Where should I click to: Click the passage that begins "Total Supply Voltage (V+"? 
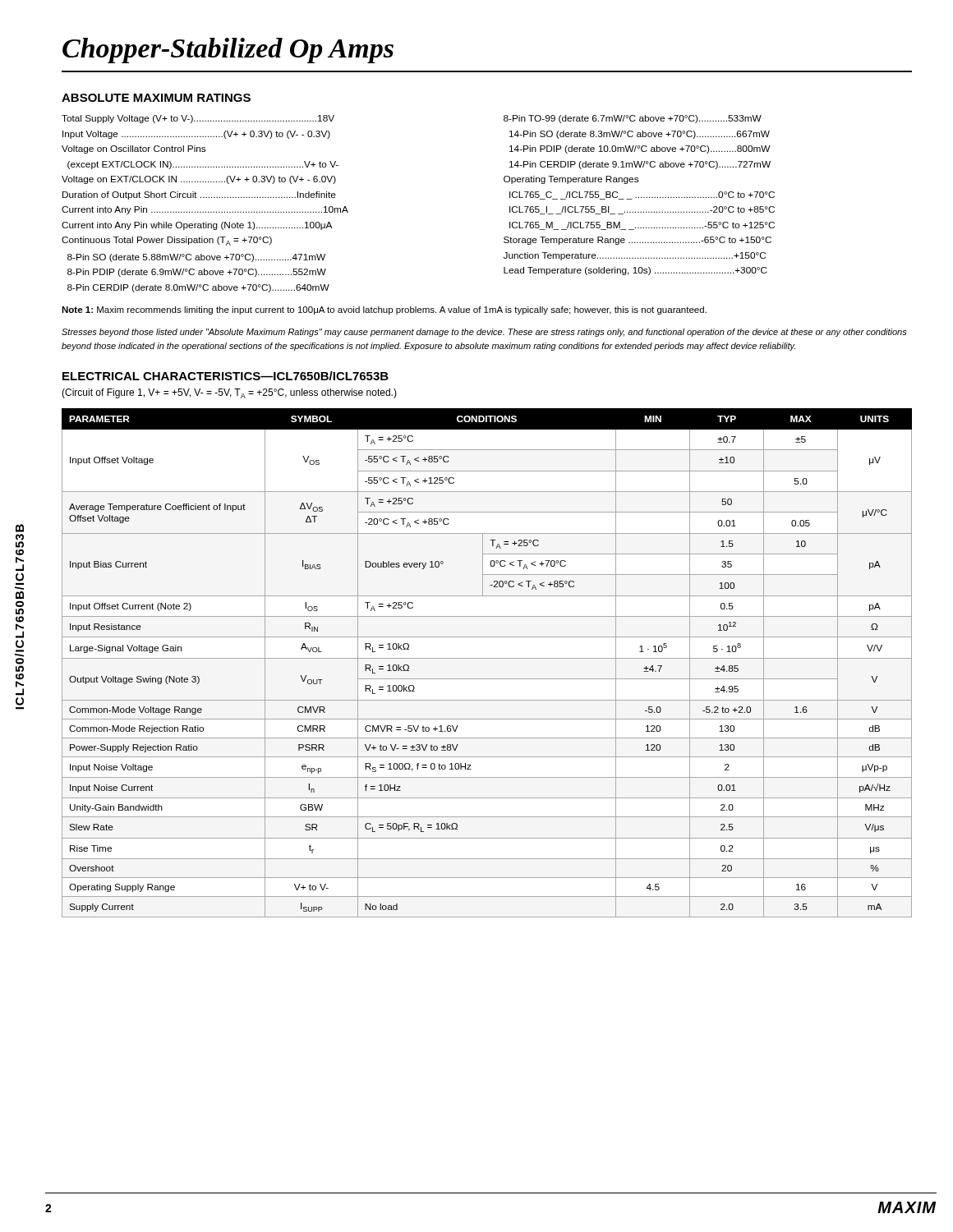pyautogui.click(x=205, y=203)
